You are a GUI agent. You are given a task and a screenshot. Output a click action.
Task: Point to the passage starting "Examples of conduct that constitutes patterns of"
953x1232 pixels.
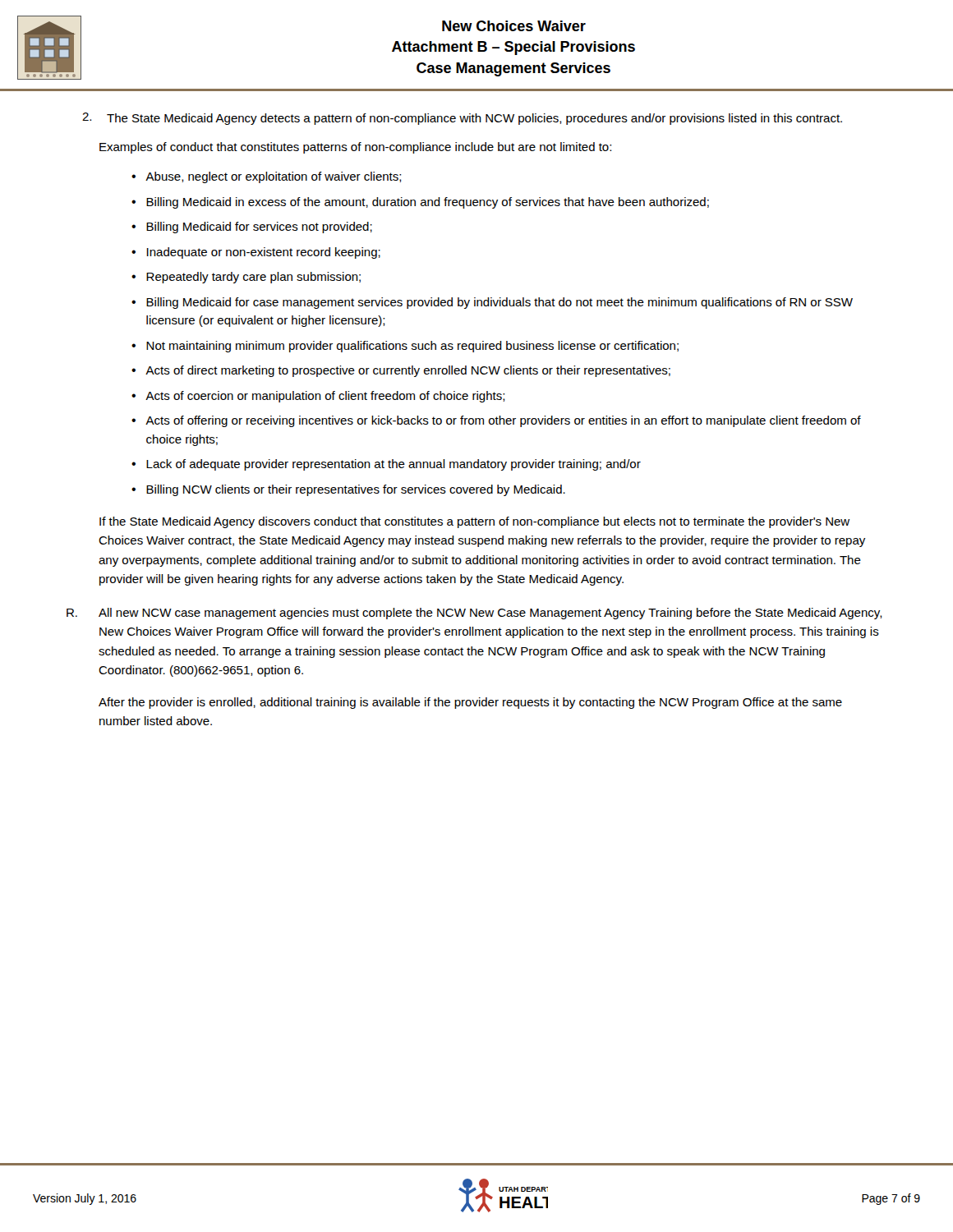[355, 146]
